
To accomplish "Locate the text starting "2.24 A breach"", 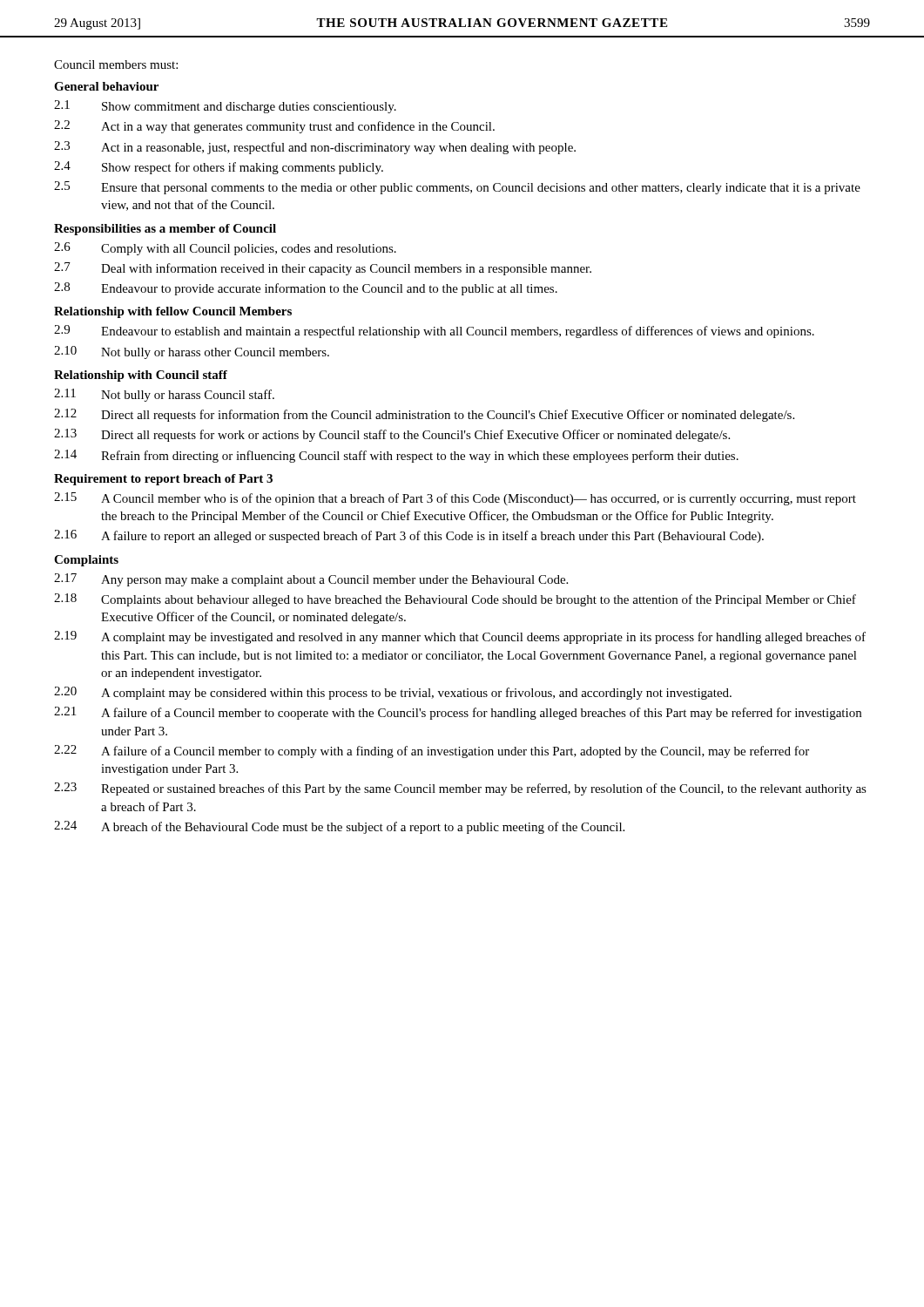I will click(x=462, y=827).
